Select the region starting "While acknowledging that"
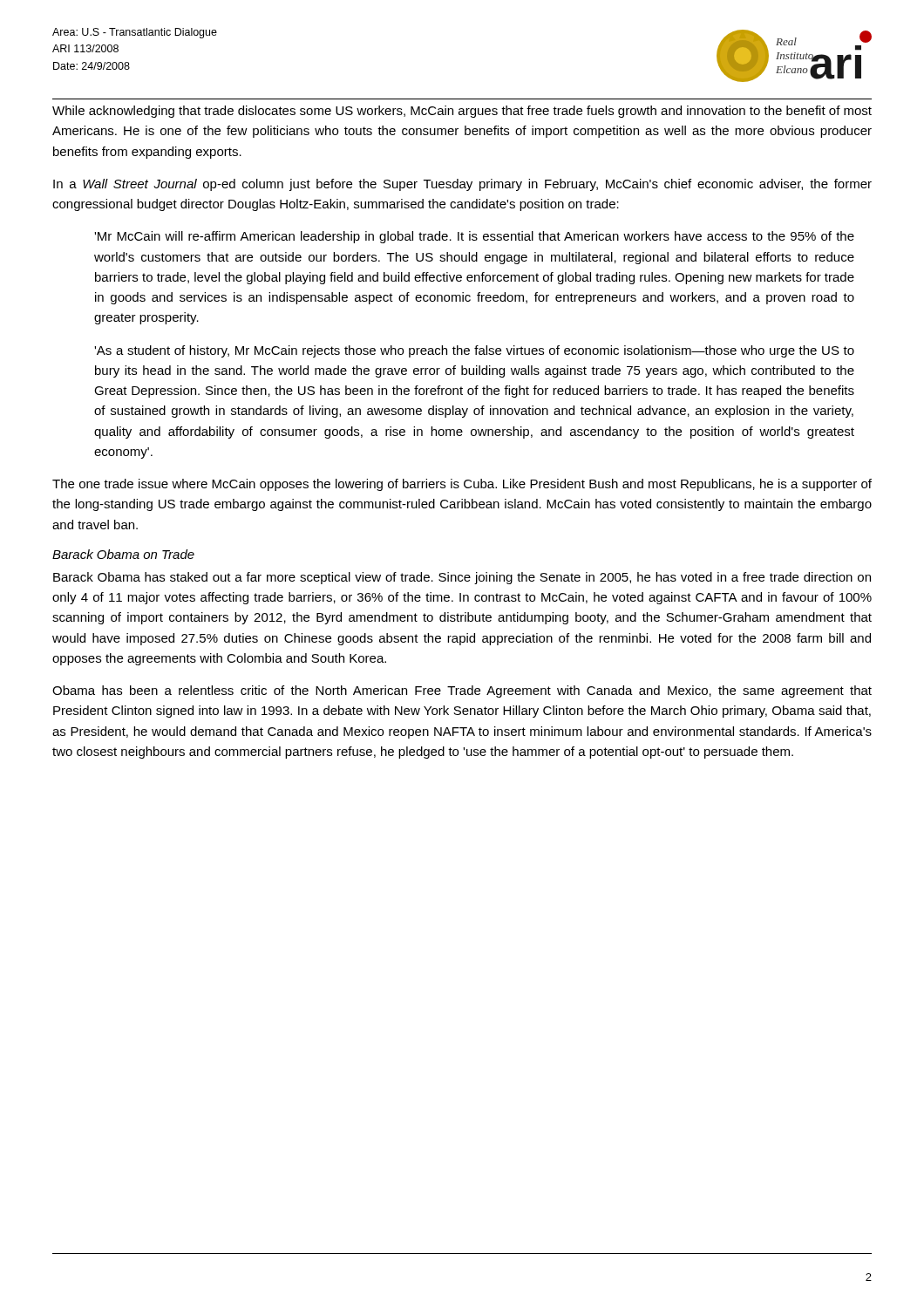 tap(462, 131)
